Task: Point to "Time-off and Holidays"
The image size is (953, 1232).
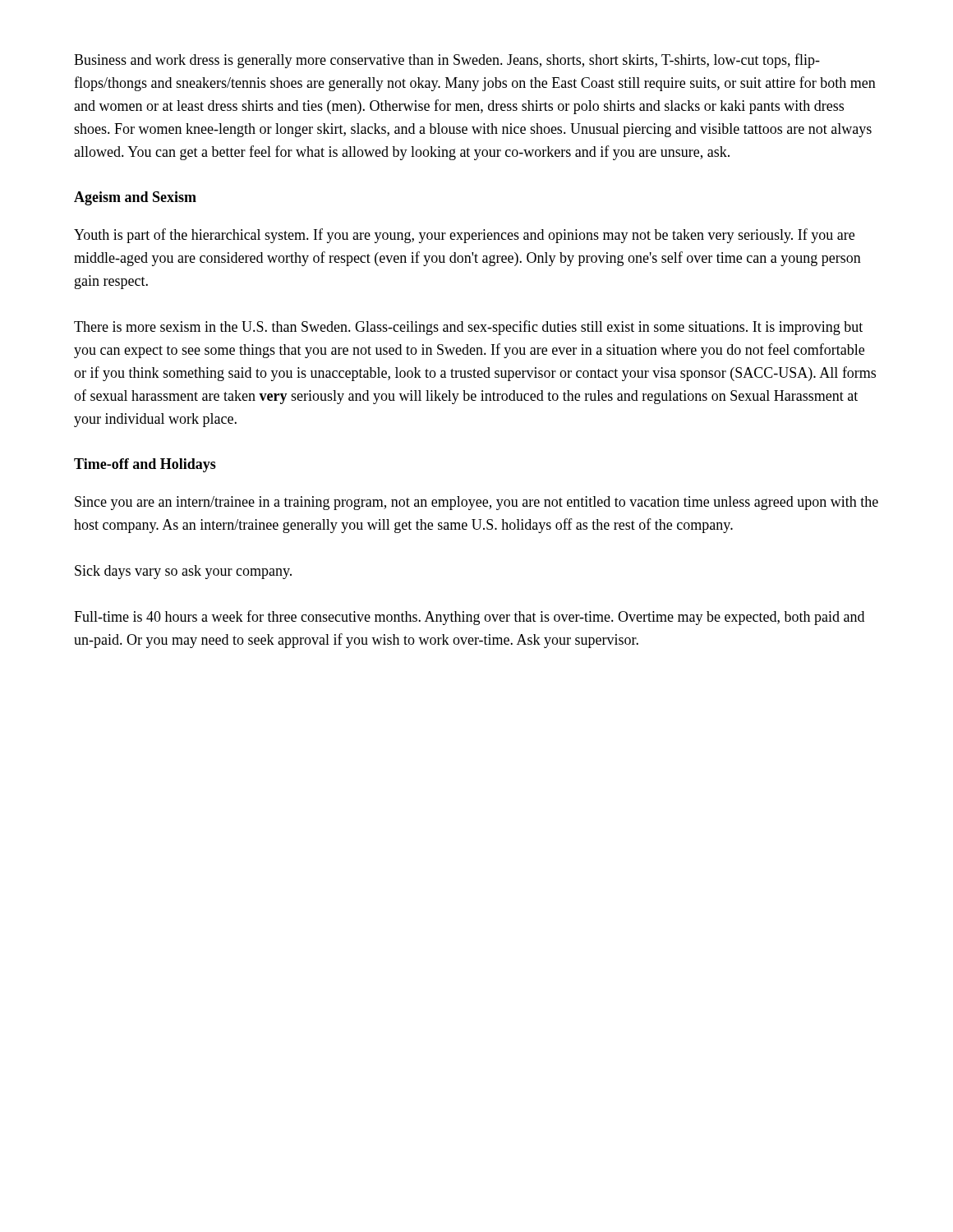Action: (x=145, y=464)
